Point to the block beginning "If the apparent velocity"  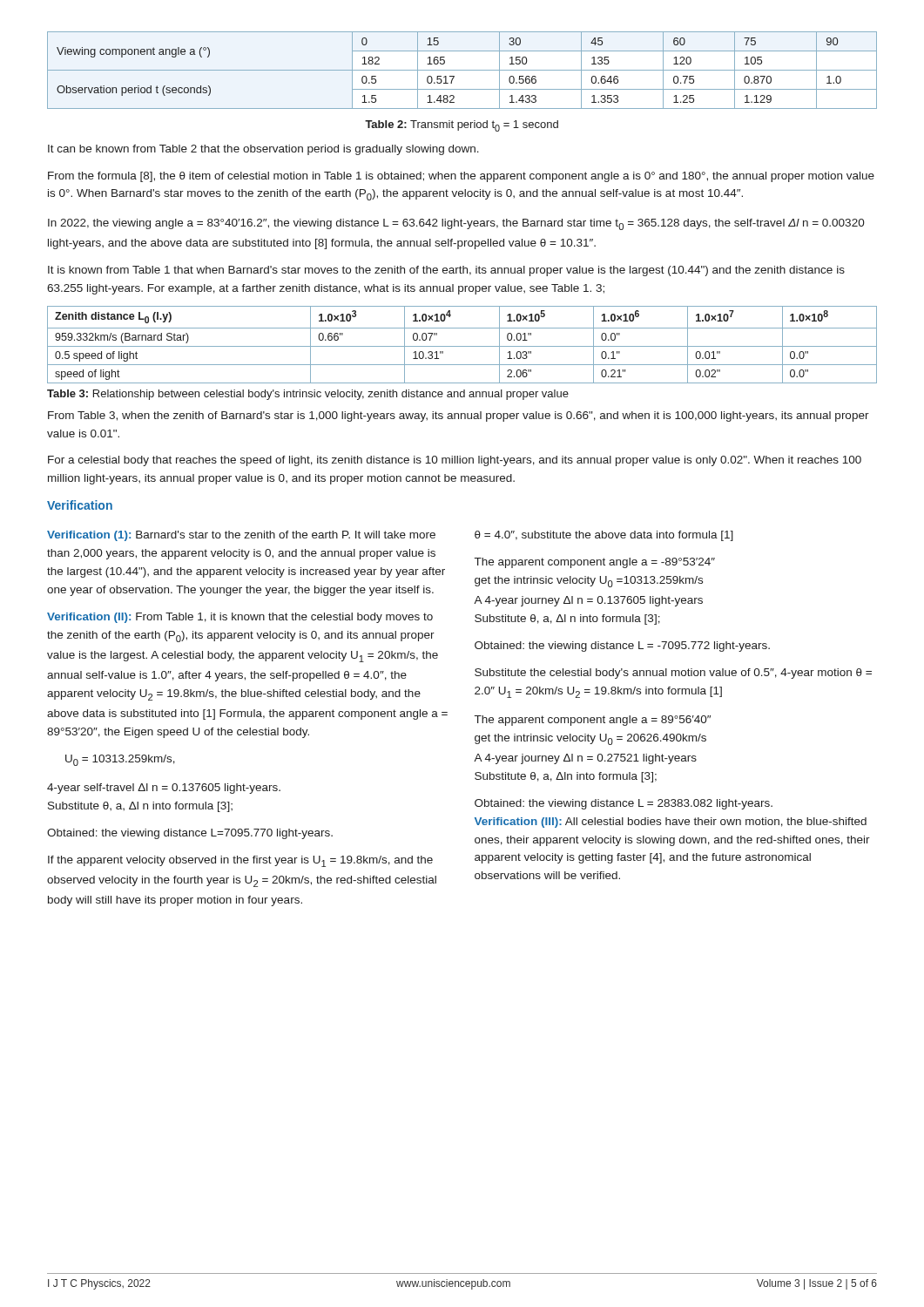pos(248,880)
